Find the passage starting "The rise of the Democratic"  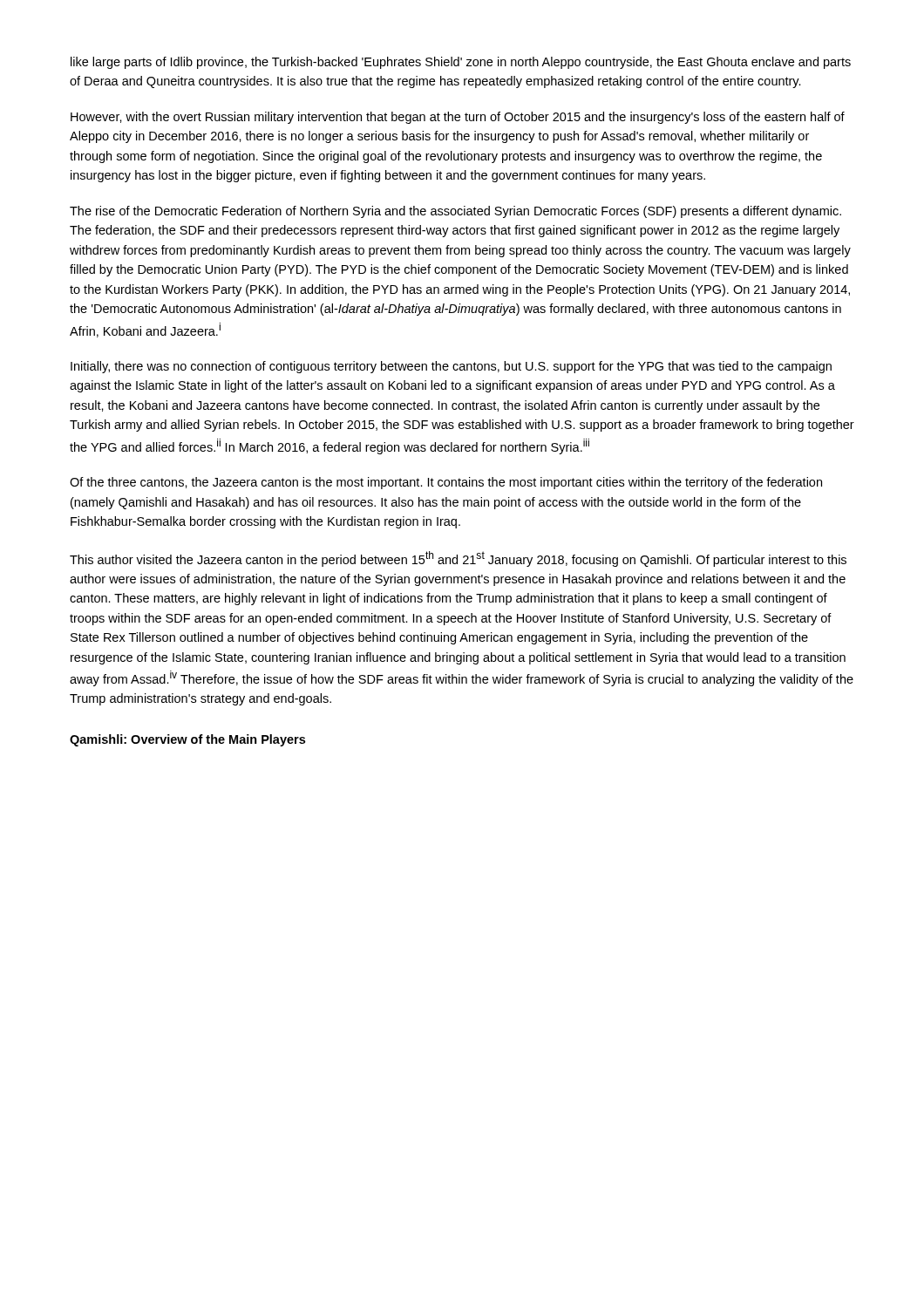(460, 271)
